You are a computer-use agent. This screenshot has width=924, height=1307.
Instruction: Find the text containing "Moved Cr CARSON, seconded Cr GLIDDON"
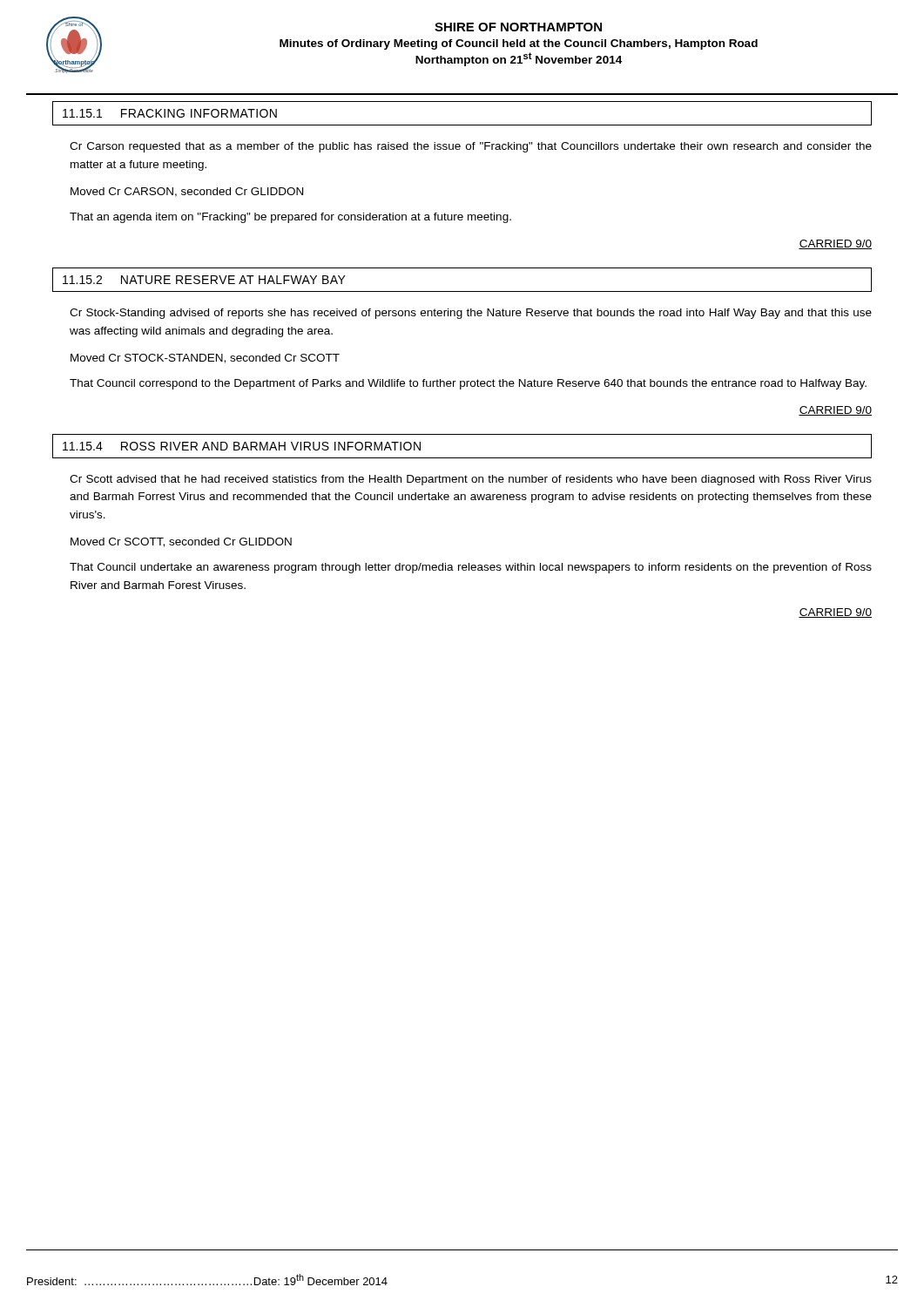pos(187,191)
